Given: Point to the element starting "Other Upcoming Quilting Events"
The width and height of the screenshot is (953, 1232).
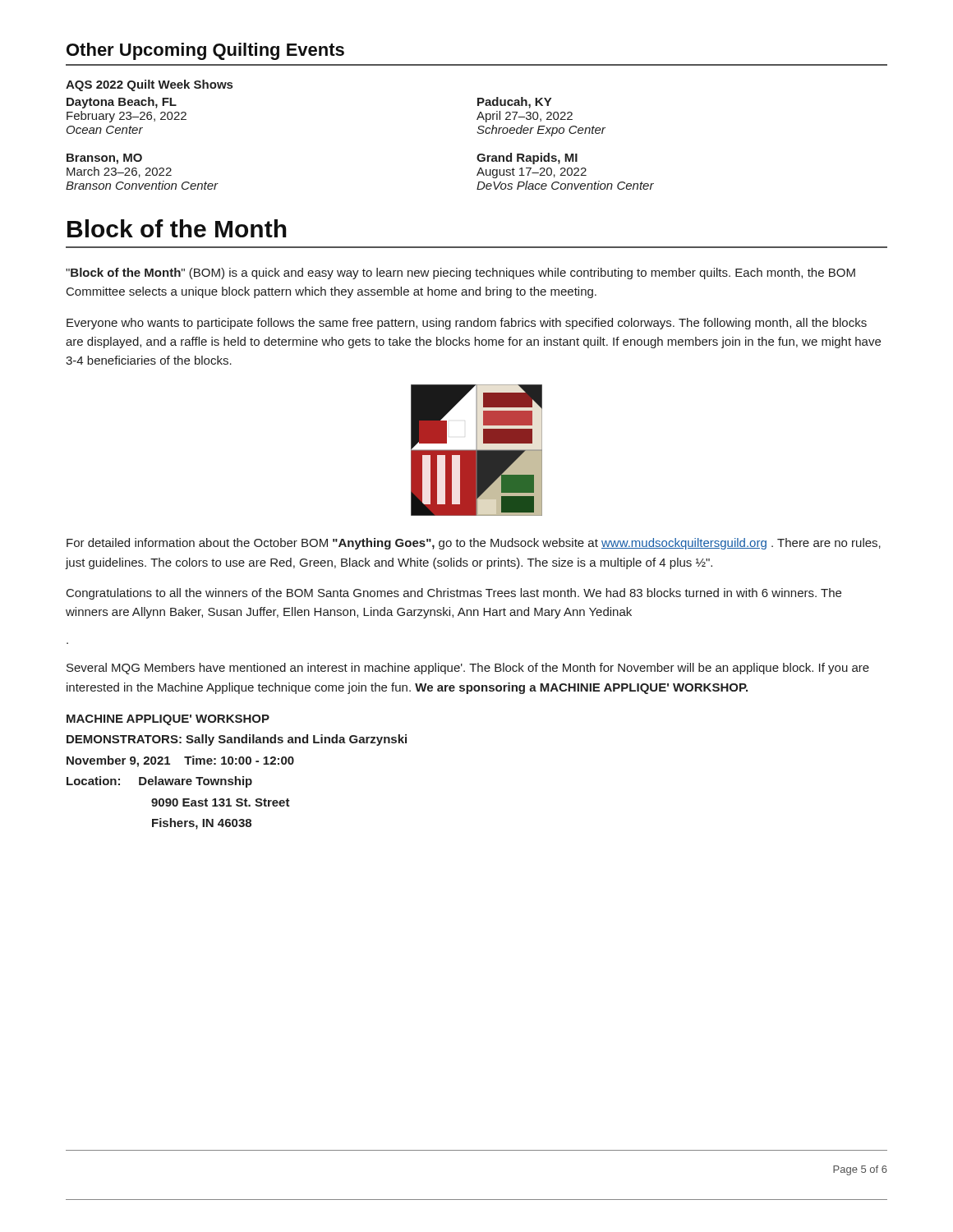Looking at the screenshot, I should [x=476, y=53].
